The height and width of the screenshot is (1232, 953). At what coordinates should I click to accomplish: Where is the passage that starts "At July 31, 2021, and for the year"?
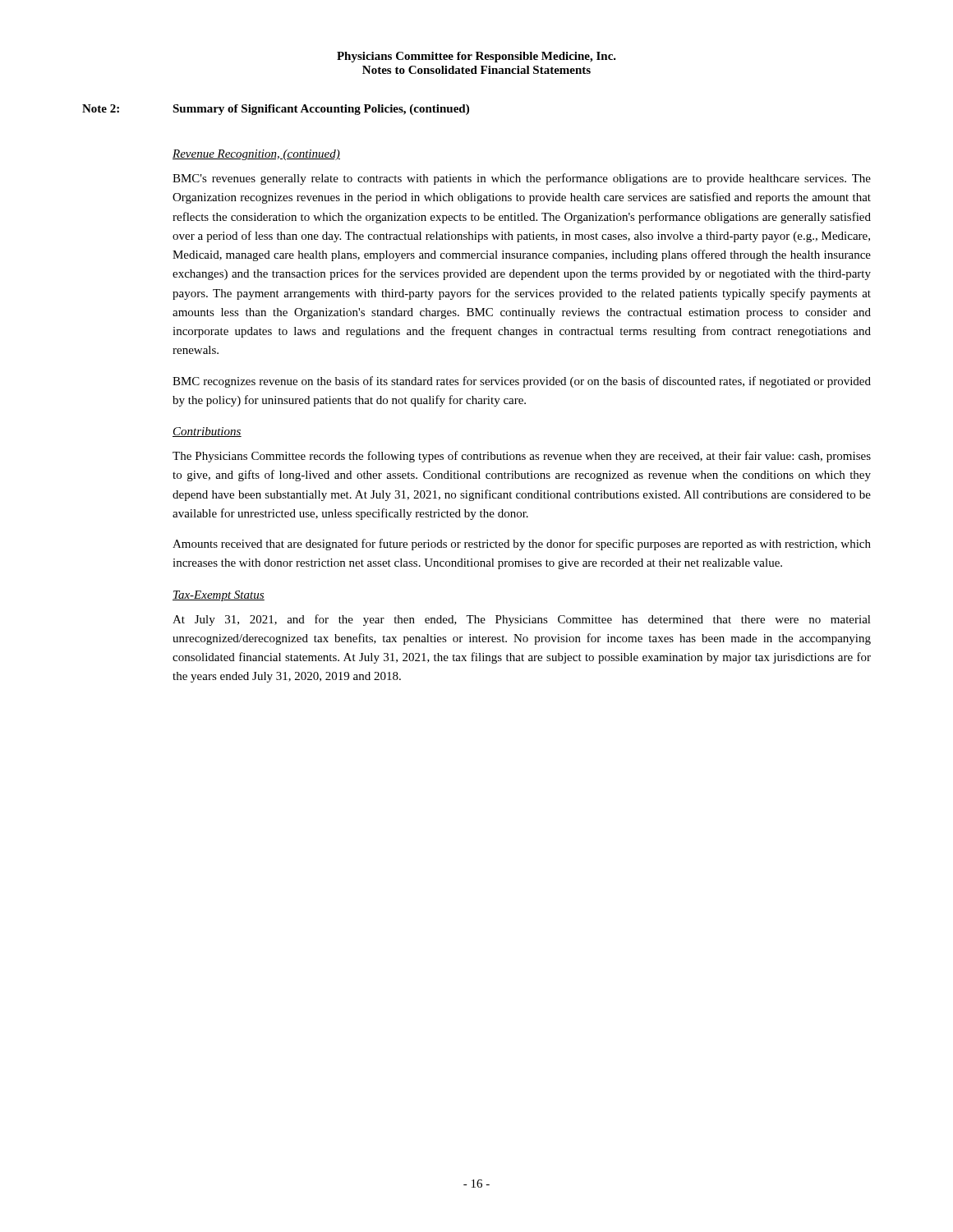(x=522, y=648)
